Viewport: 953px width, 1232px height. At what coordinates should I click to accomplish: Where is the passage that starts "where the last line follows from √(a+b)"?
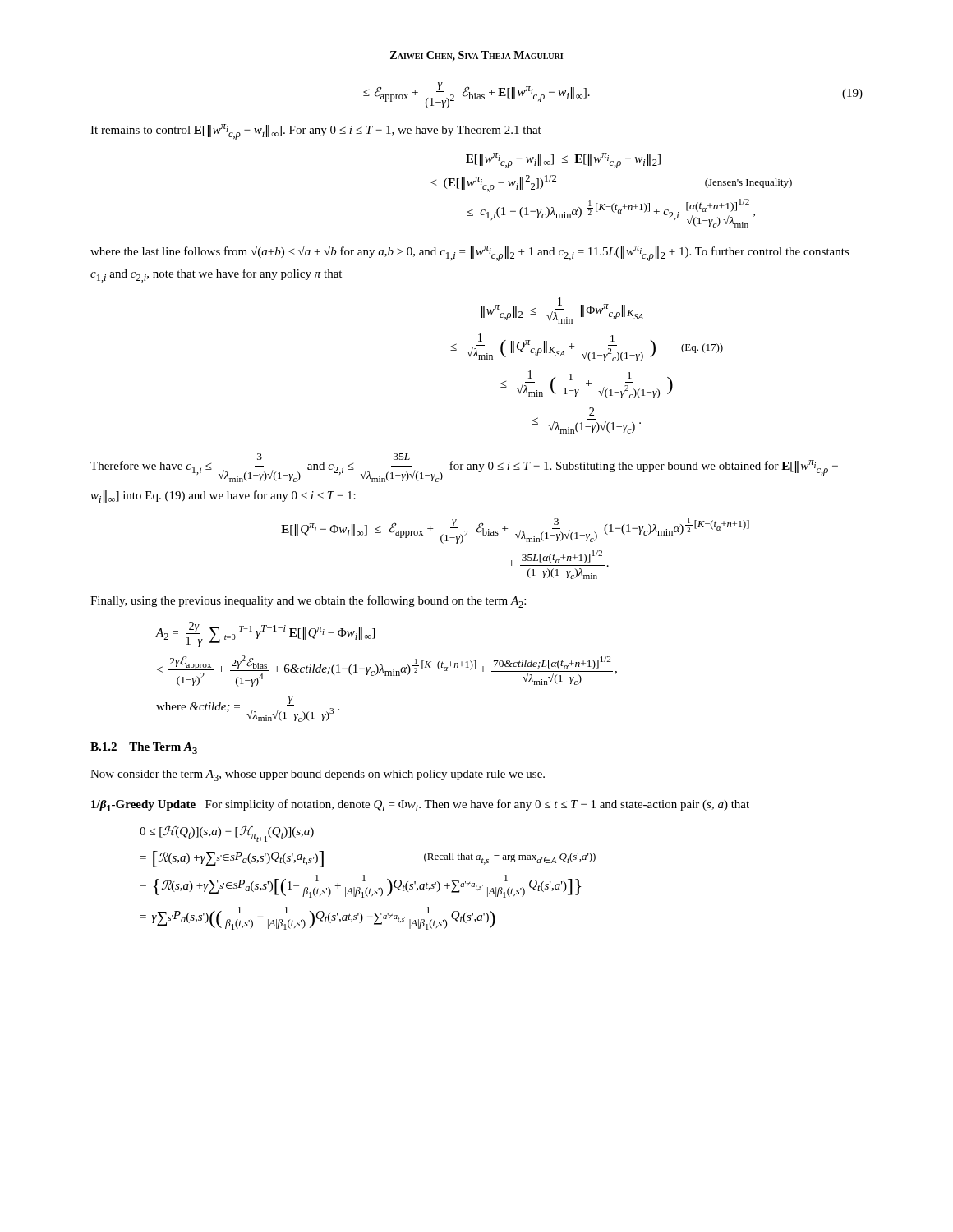(x=470, y=262)
